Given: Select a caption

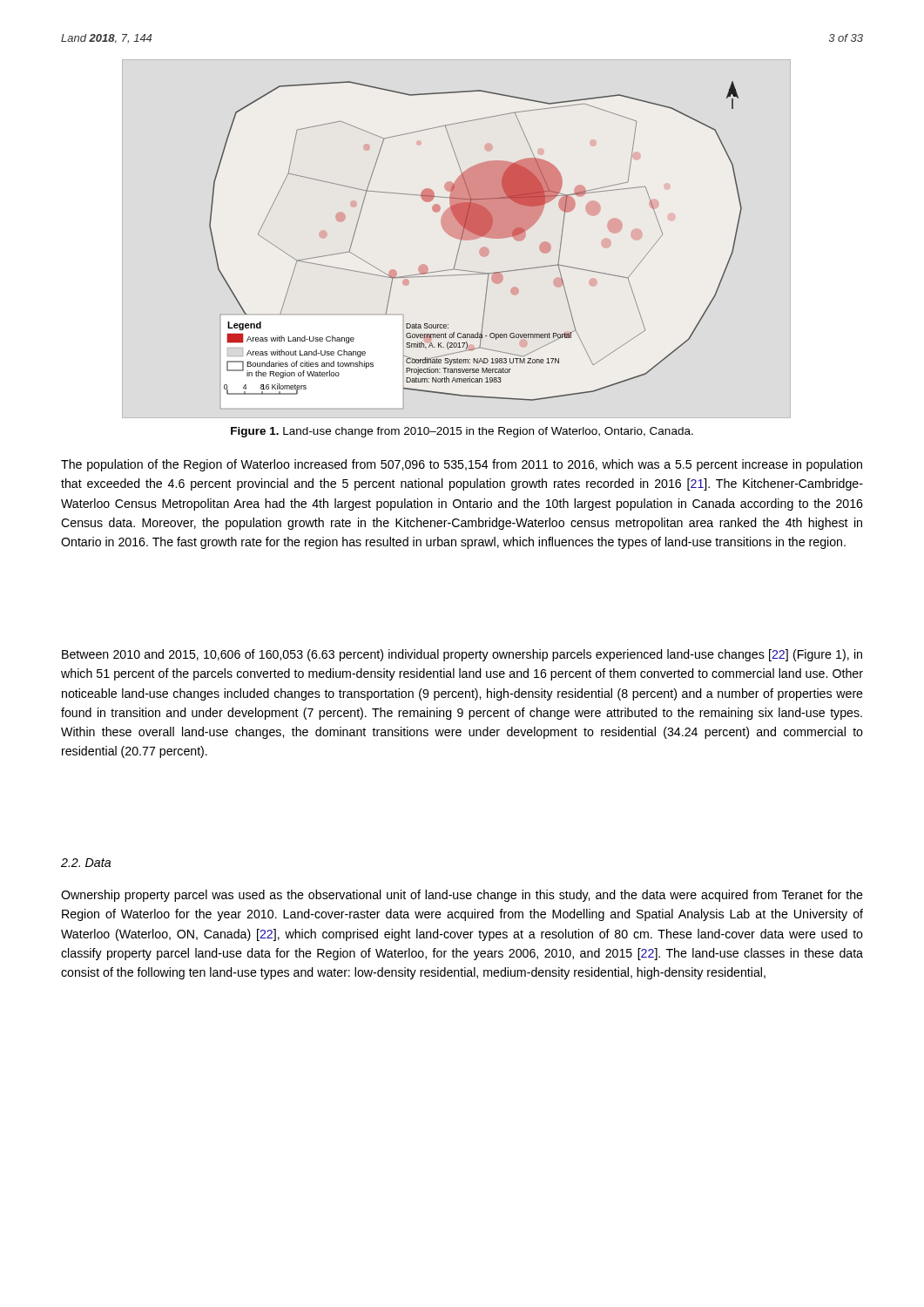Looking at the screenshot, I should click(x=462, y=431).
